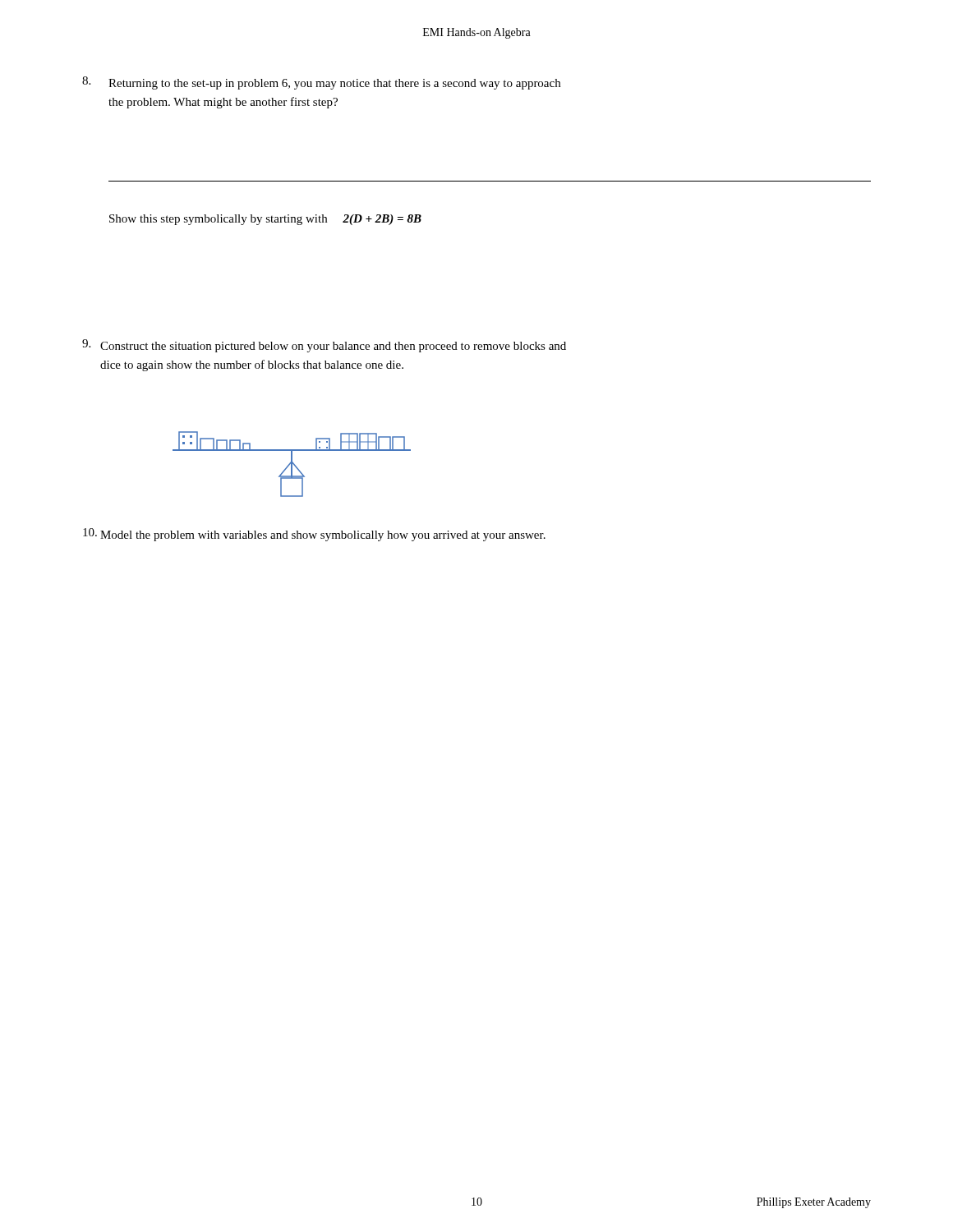Click on the text block starting "9. Construct the"
The image size is (953, 1232).
pos(476,355)
